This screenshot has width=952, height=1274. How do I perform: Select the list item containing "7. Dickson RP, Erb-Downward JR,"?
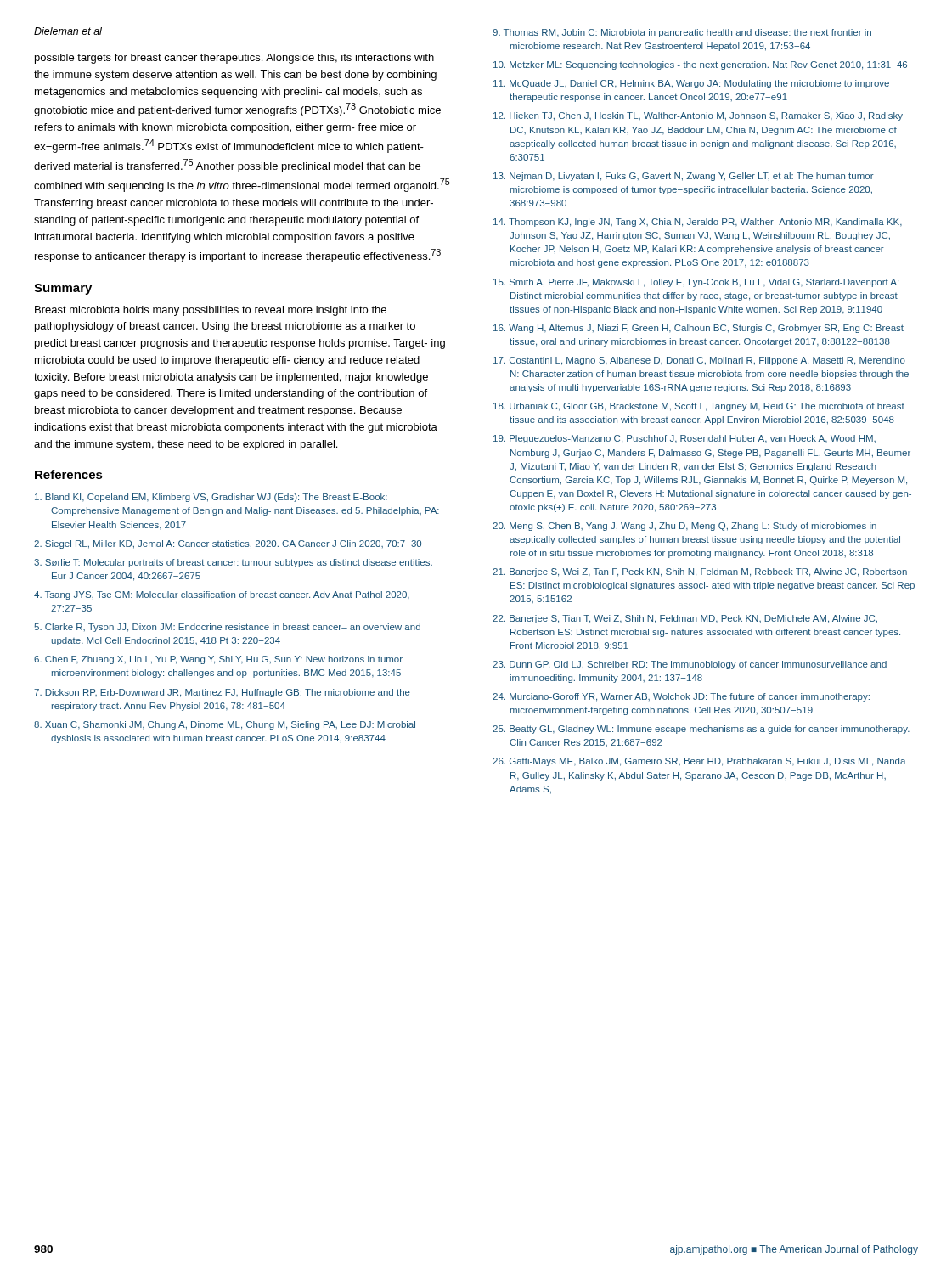pos(222,699)
